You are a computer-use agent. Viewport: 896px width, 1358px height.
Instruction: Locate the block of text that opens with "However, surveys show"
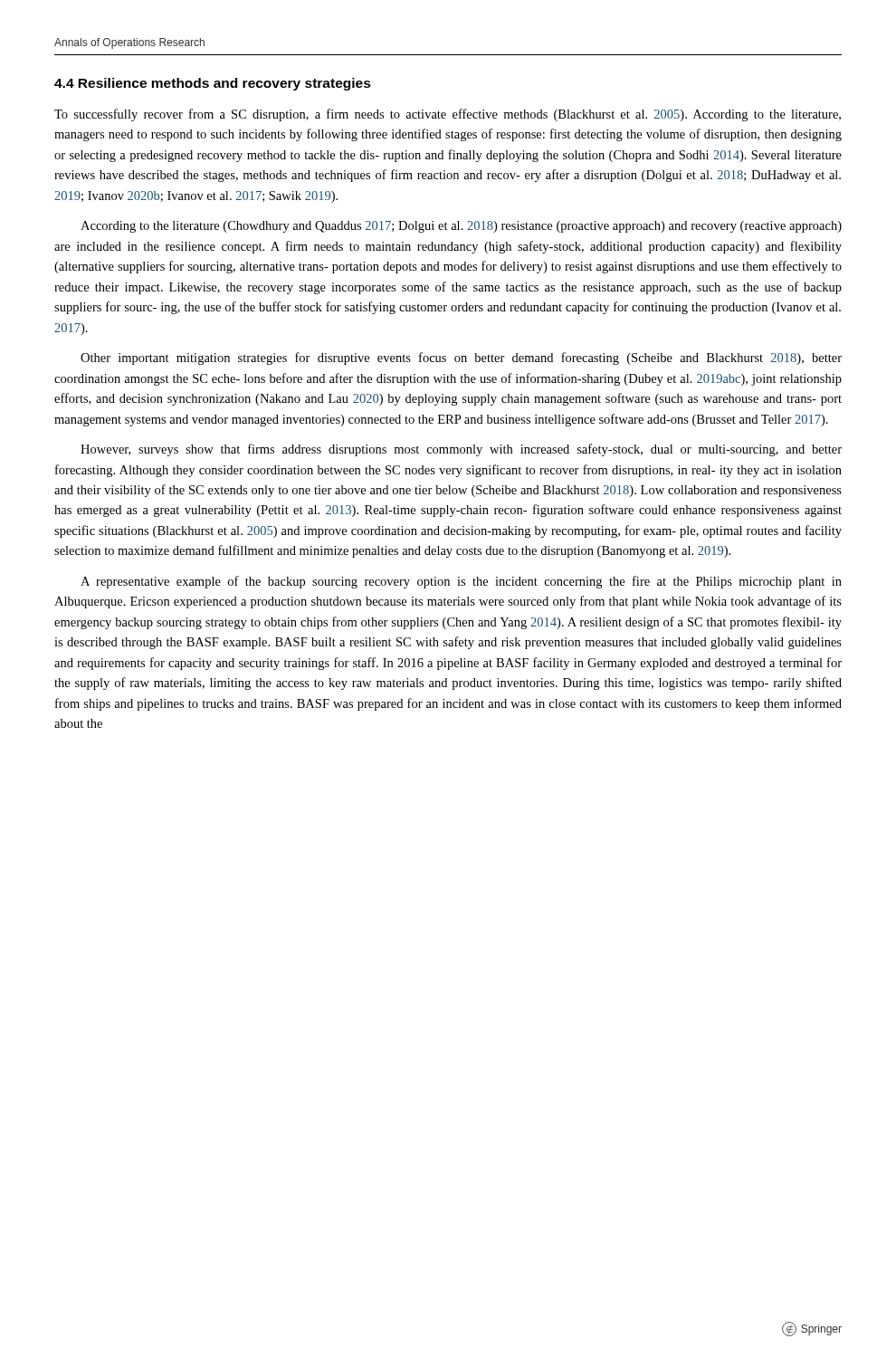(448, 500)
